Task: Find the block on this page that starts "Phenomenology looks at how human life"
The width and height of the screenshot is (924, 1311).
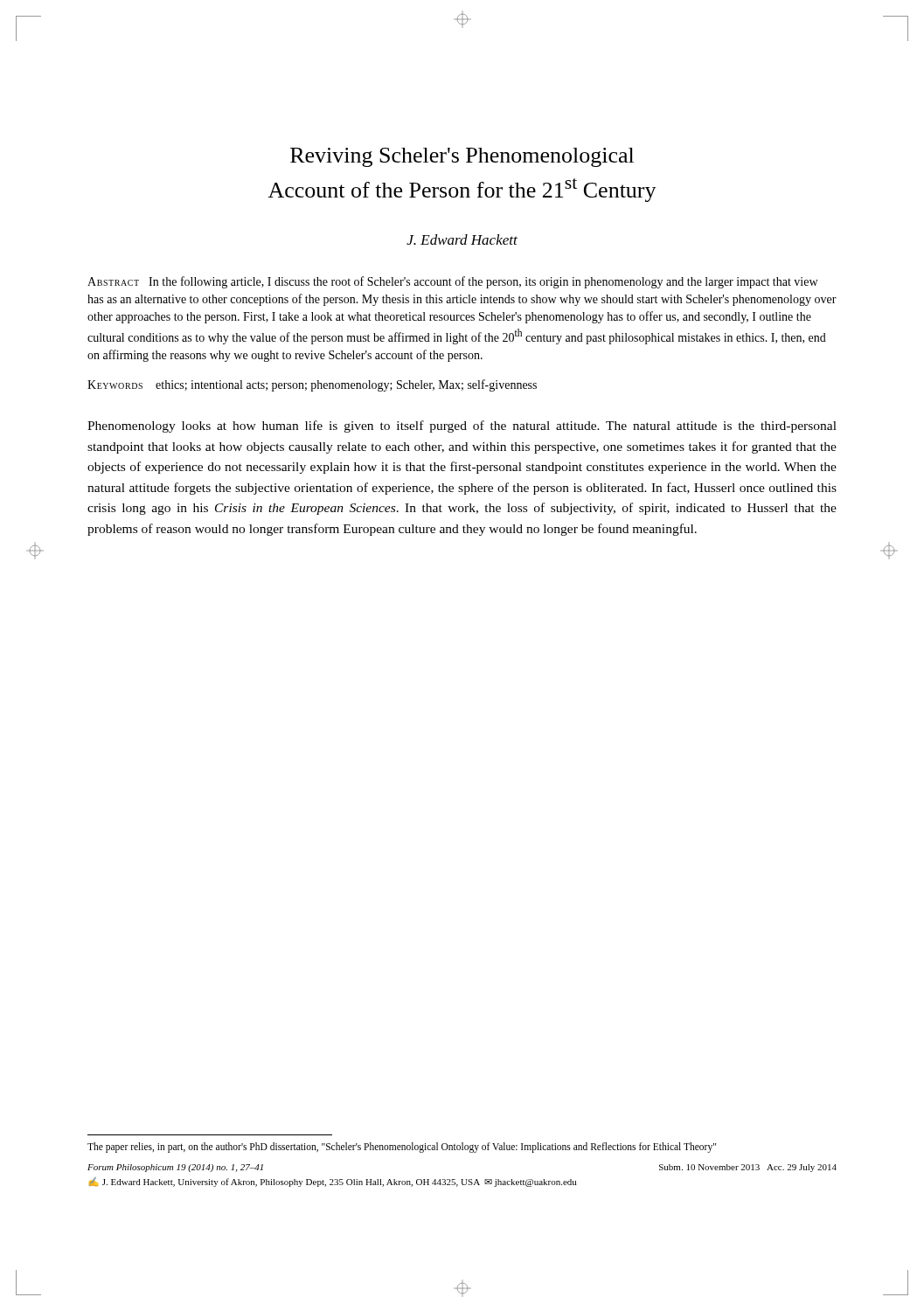Action: 462,477
